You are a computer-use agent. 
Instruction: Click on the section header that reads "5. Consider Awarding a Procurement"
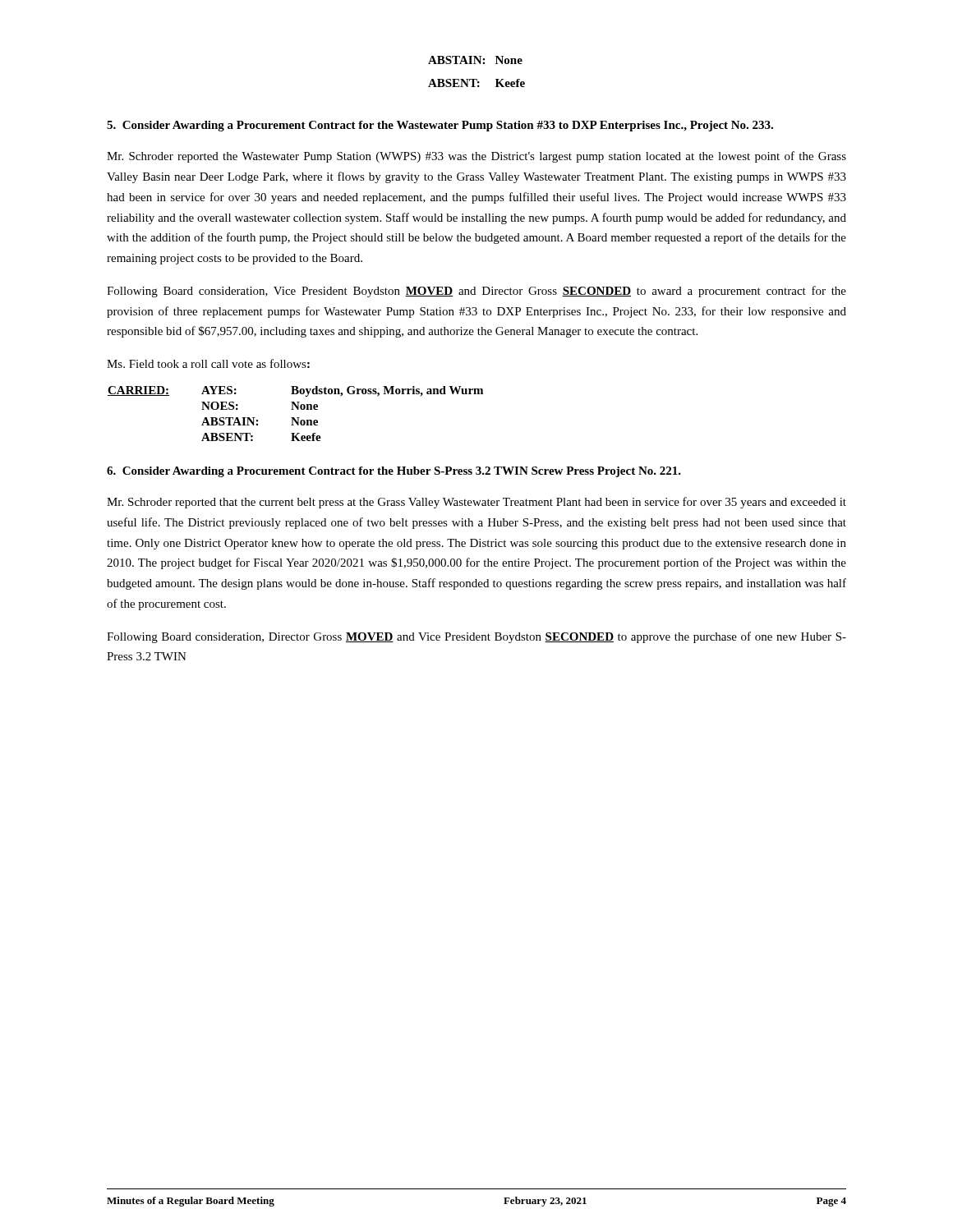click(440, 125)
